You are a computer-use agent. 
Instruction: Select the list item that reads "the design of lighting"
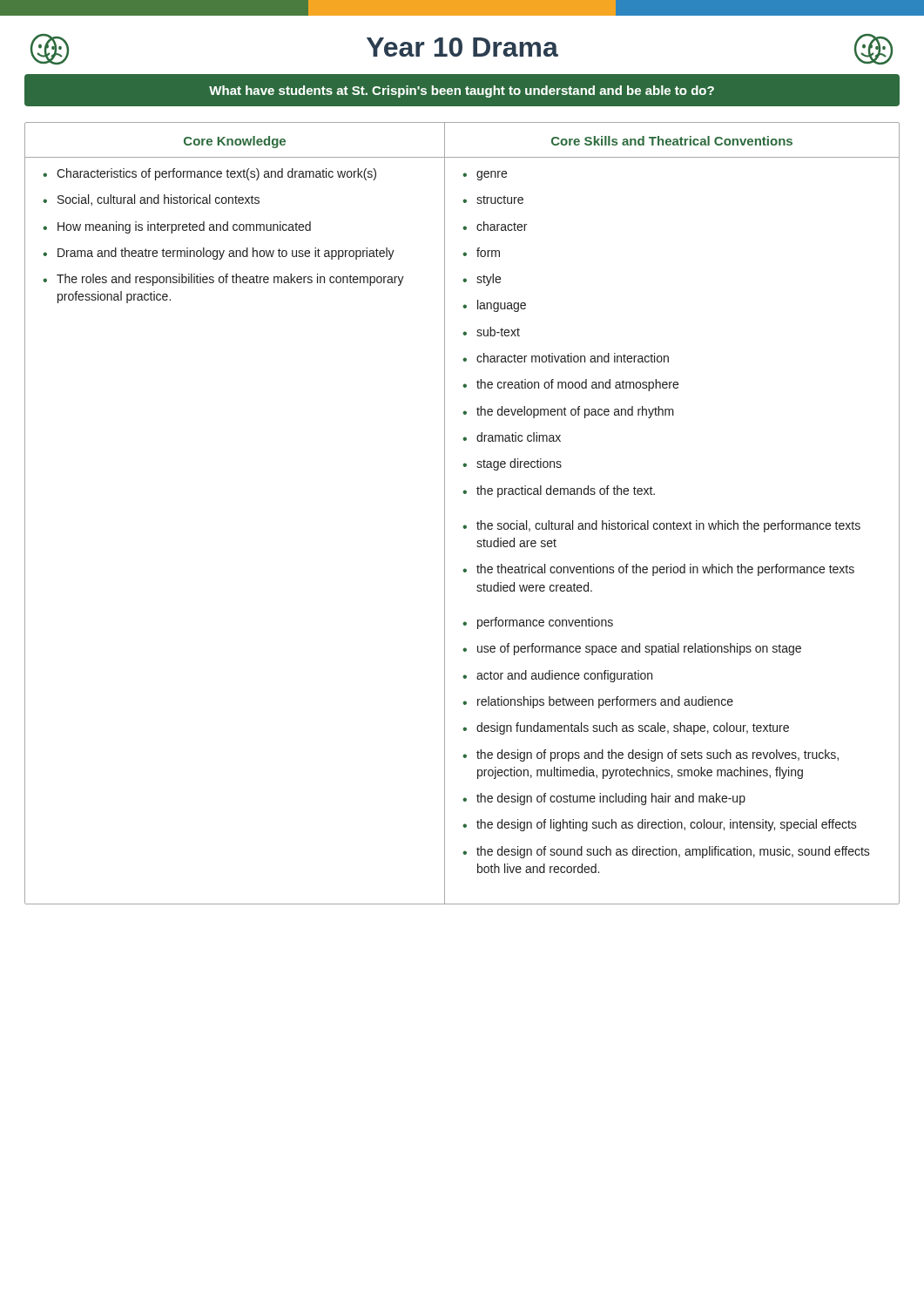tap(673, 825)
